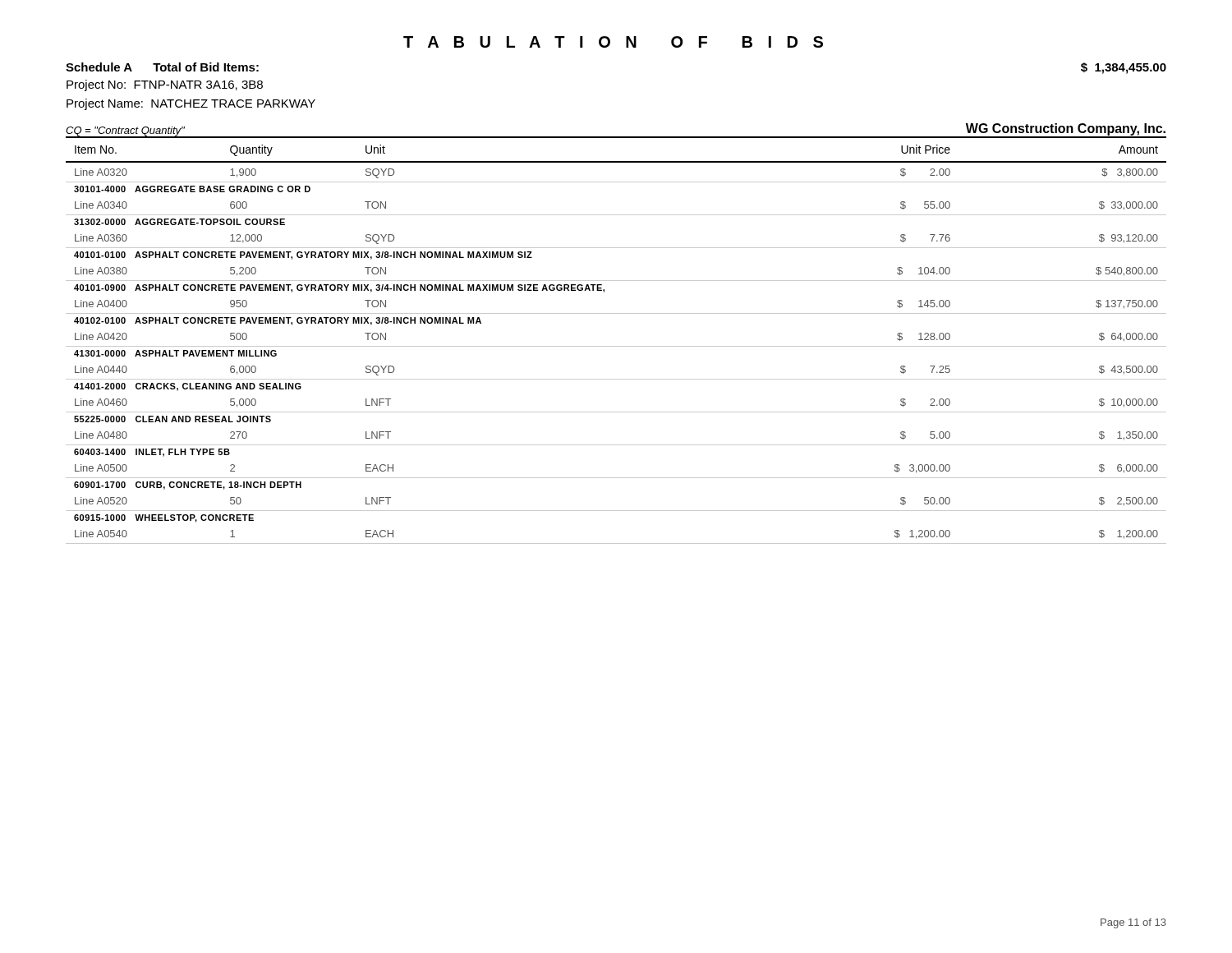Navigate to the passage starting "$ 1,384,455.00"
The height and width of the screenshot is (953, 1232).
[1124, 67]
